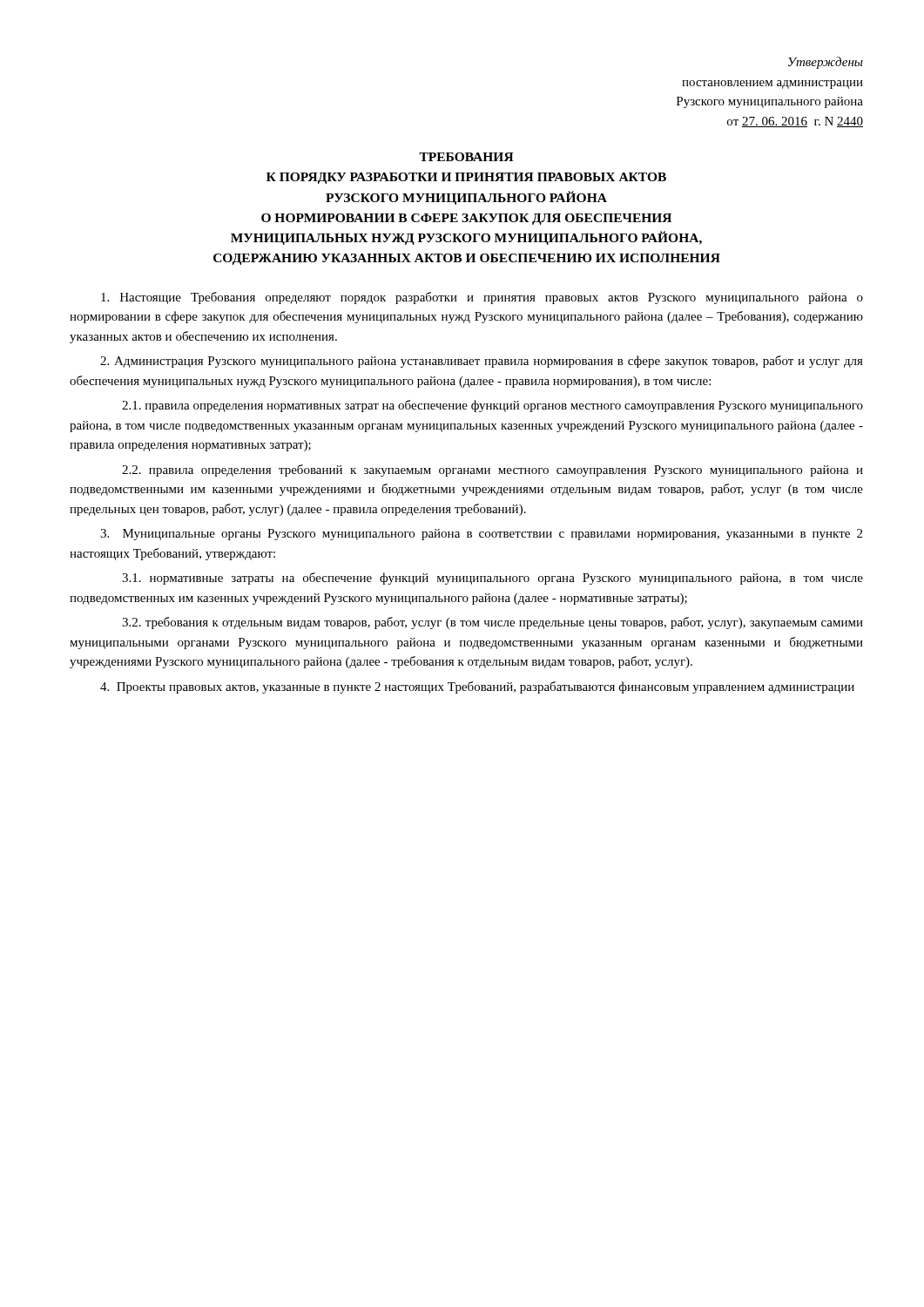Select the text block with the text "Муниципальные органы Рузского муниципального района в"
Viewport: 924px width, 1307px height.
pos(466,543)
